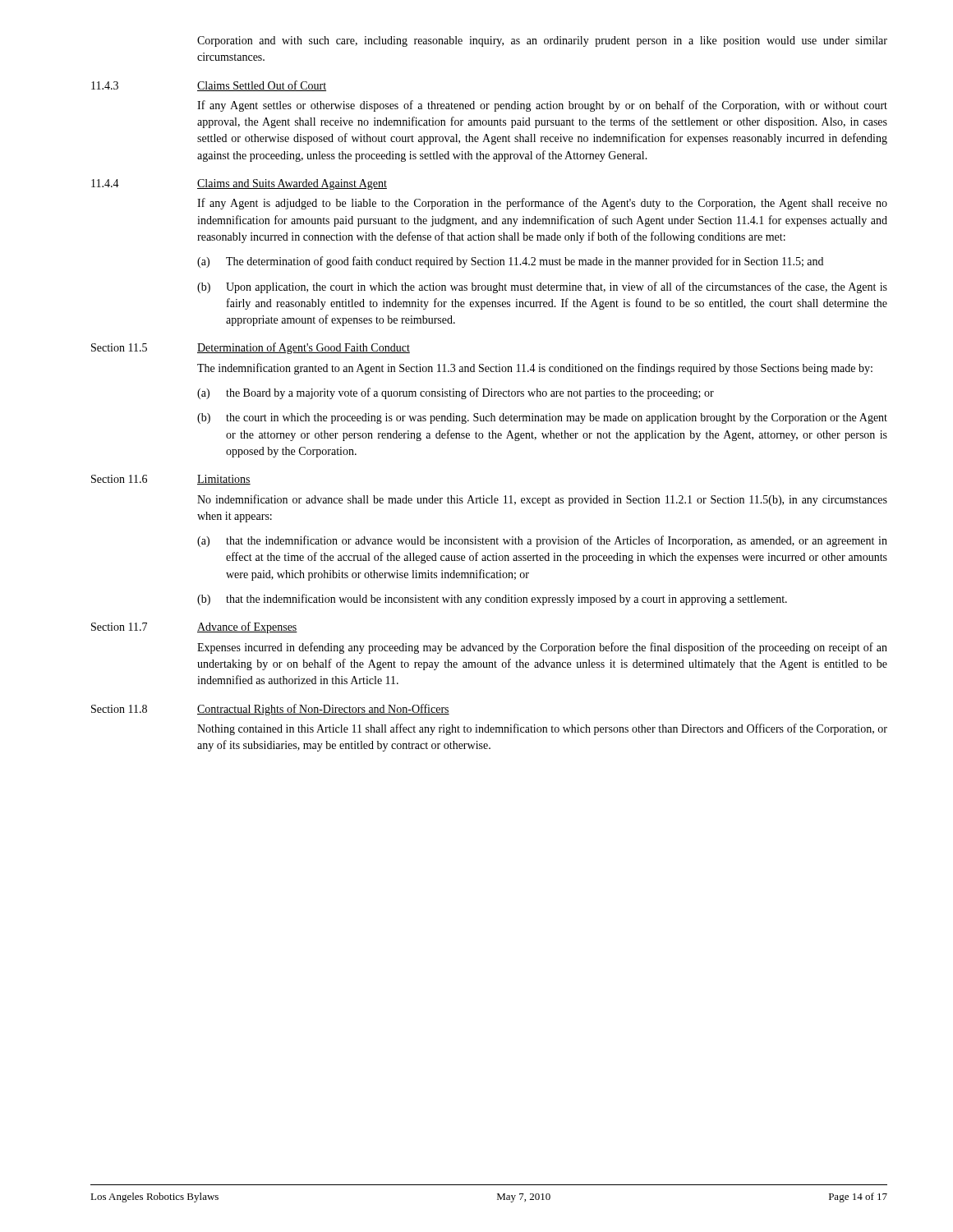
Task: Point to the passage starting "11.4.4 Claims and Suits"
Action: (489, 252)
